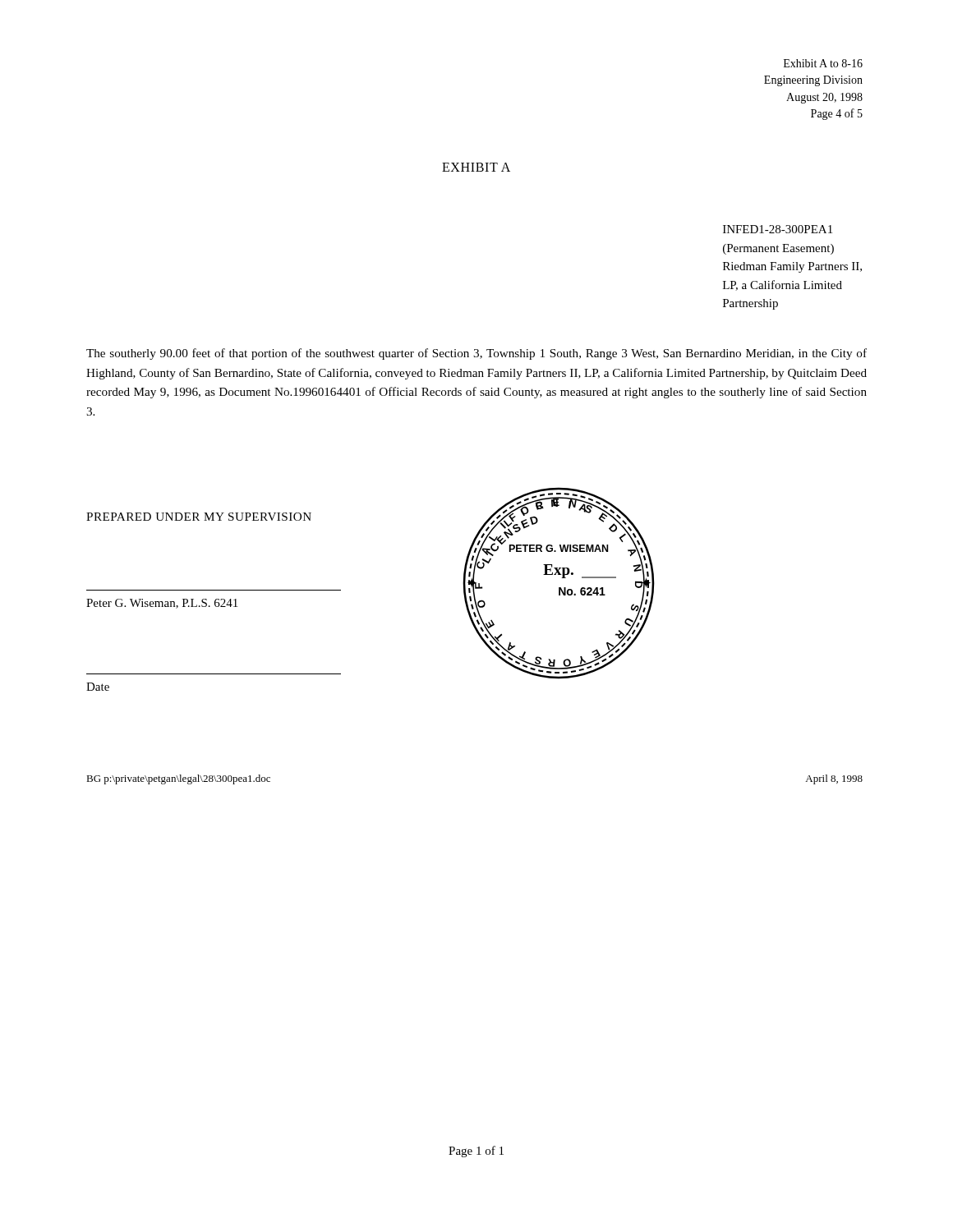Click on the text block with the text "The southerly 90.00 feet of that portion"
Image resolution: width=953 pixels, height=1232 pixels.
coord(476,382)
